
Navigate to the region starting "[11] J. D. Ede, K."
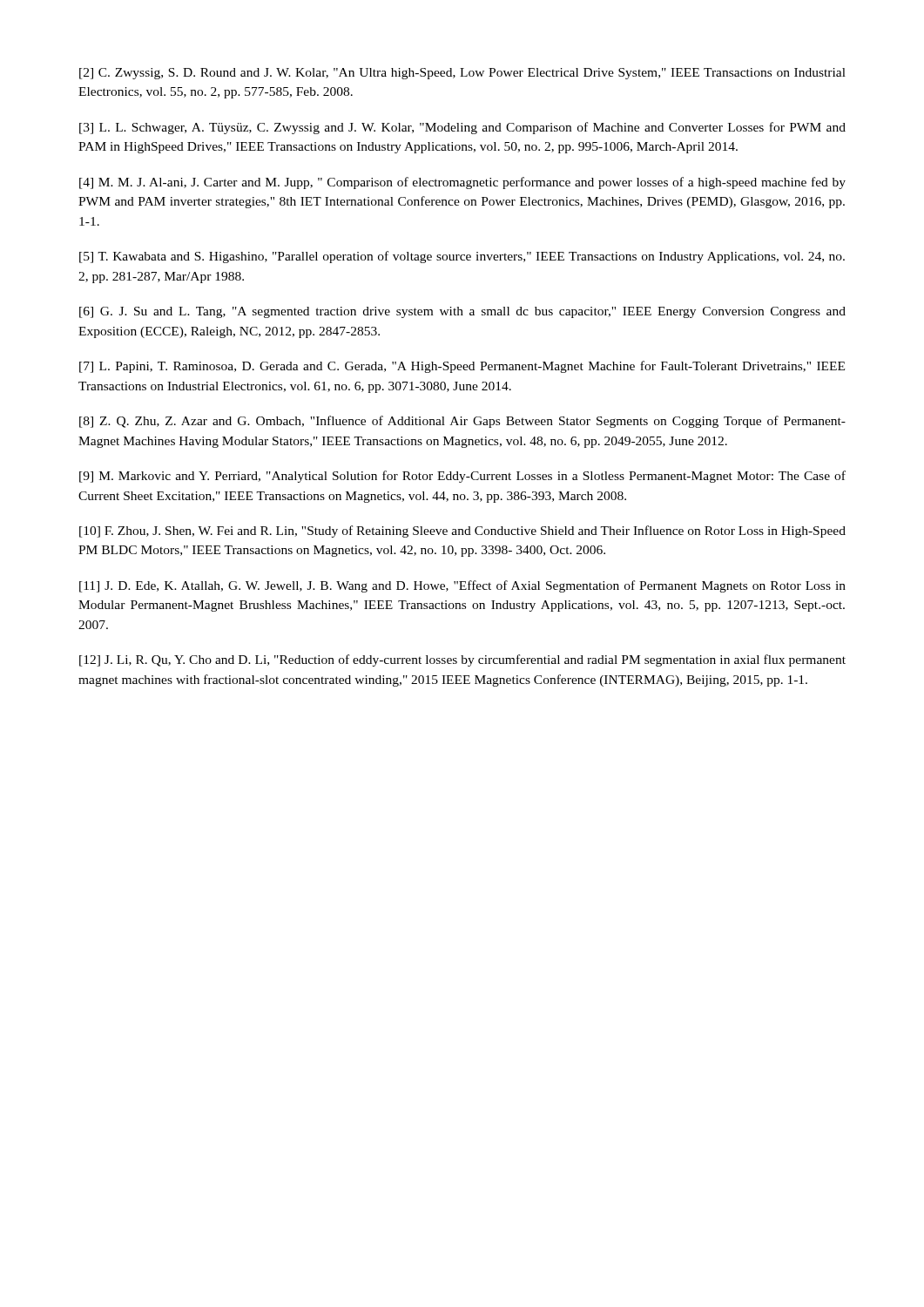pos(462,605)
